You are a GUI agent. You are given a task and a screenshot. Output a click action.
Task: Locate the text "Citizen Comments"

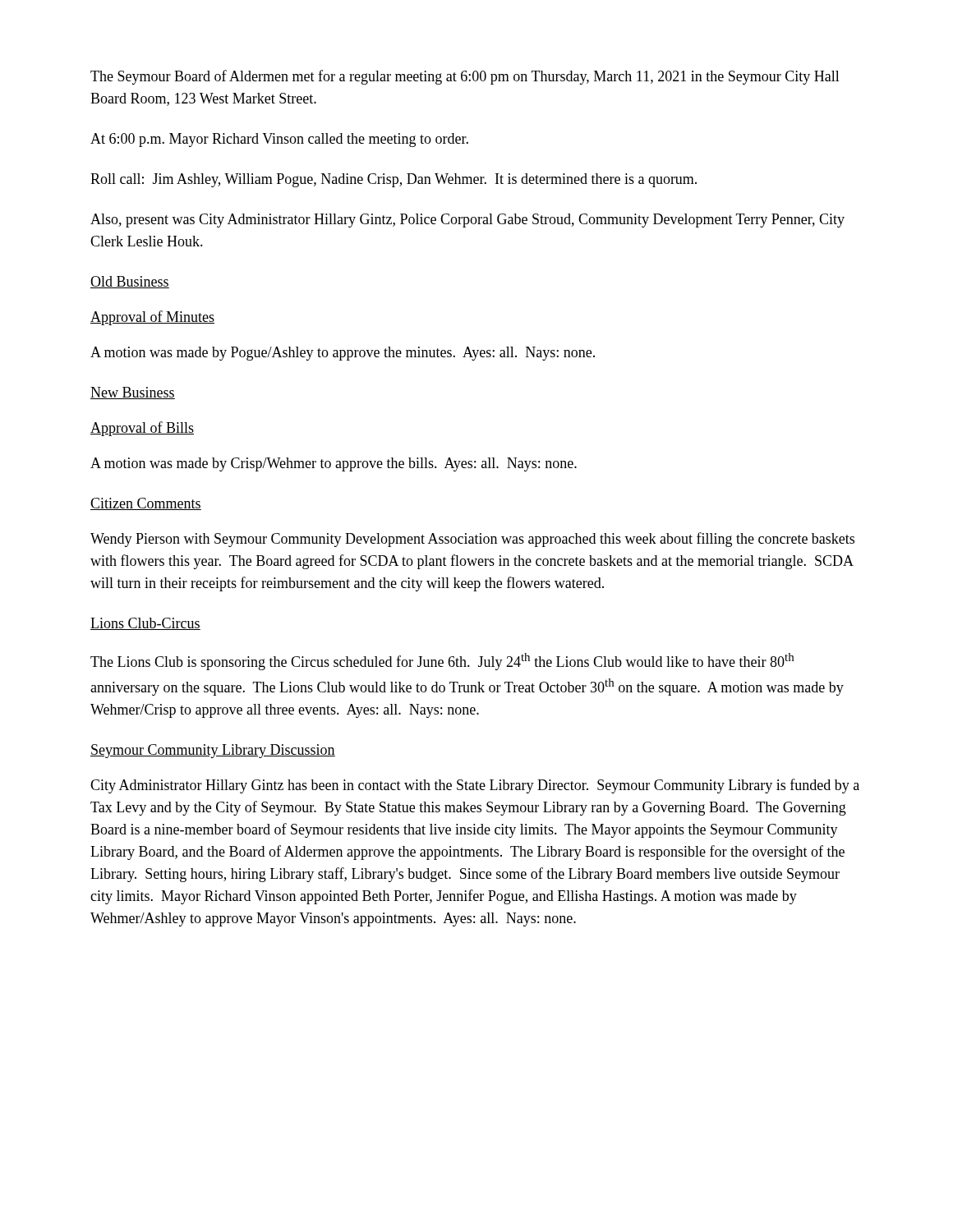point(146,503)
